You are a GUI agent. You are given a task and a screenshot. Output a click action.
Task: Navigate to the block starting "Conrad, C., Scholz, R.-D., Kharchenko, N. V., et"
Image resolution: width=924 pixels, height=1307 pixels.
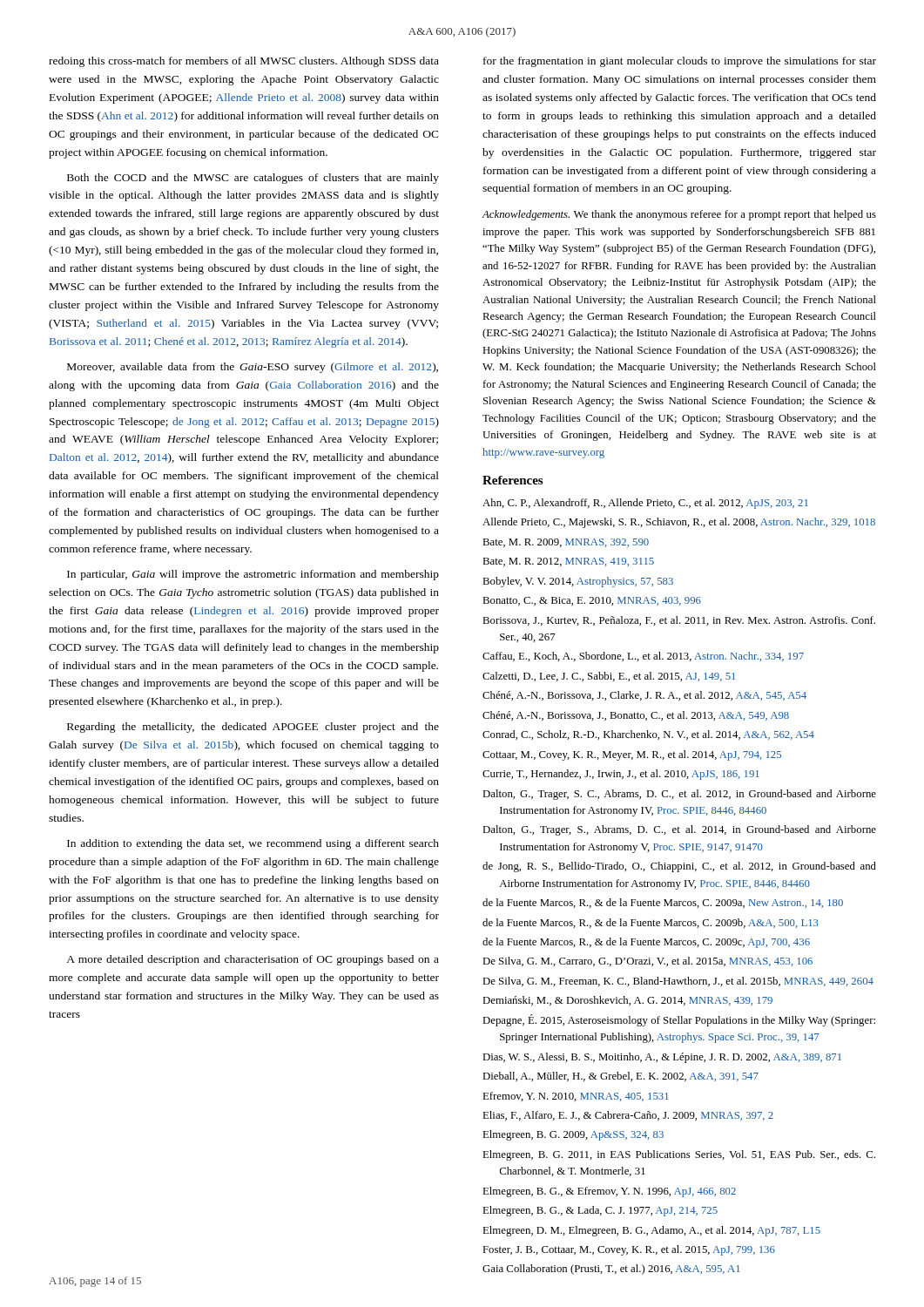[648, 735]
